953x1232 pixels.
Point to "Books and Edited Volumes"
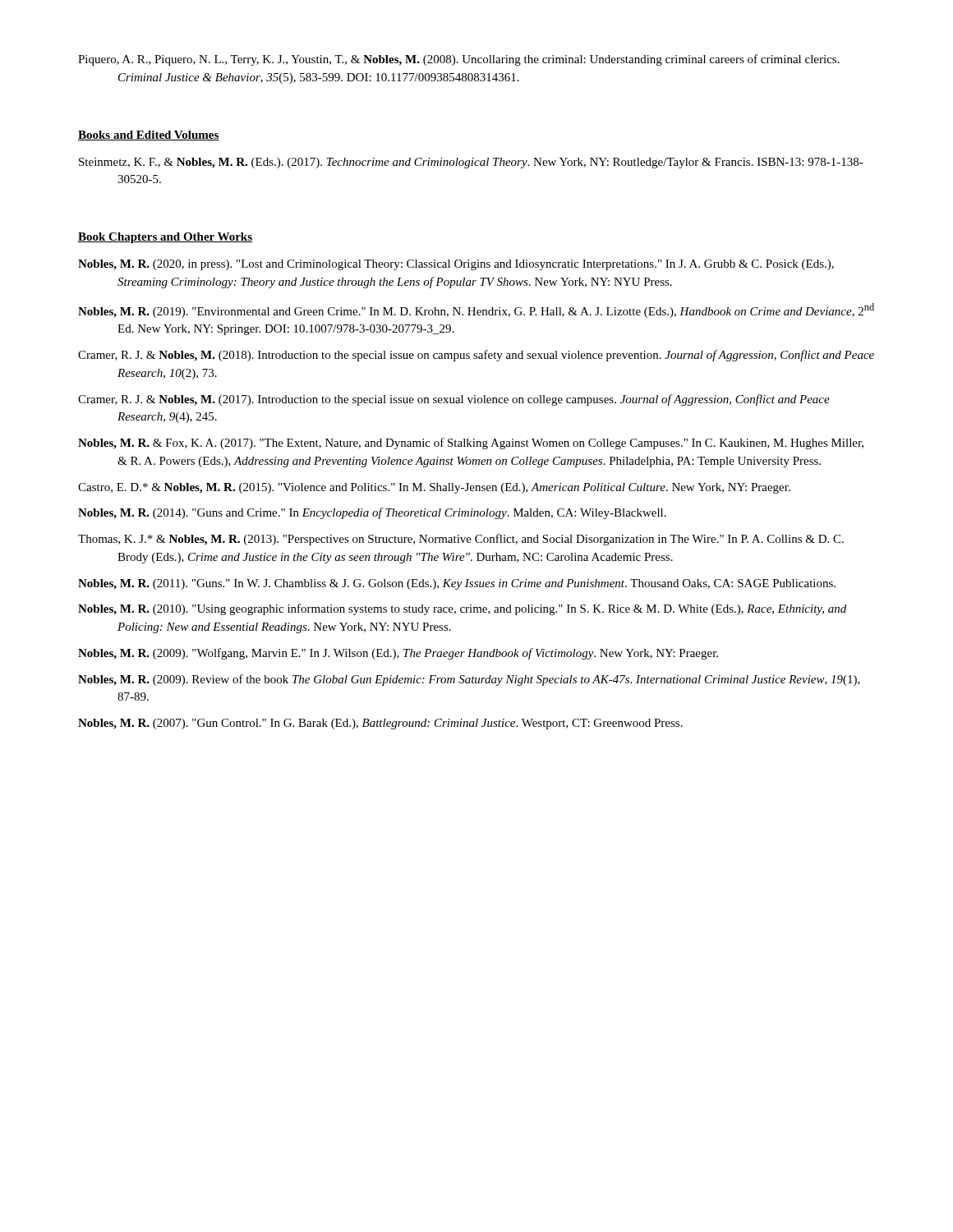[x=148, y=134]
